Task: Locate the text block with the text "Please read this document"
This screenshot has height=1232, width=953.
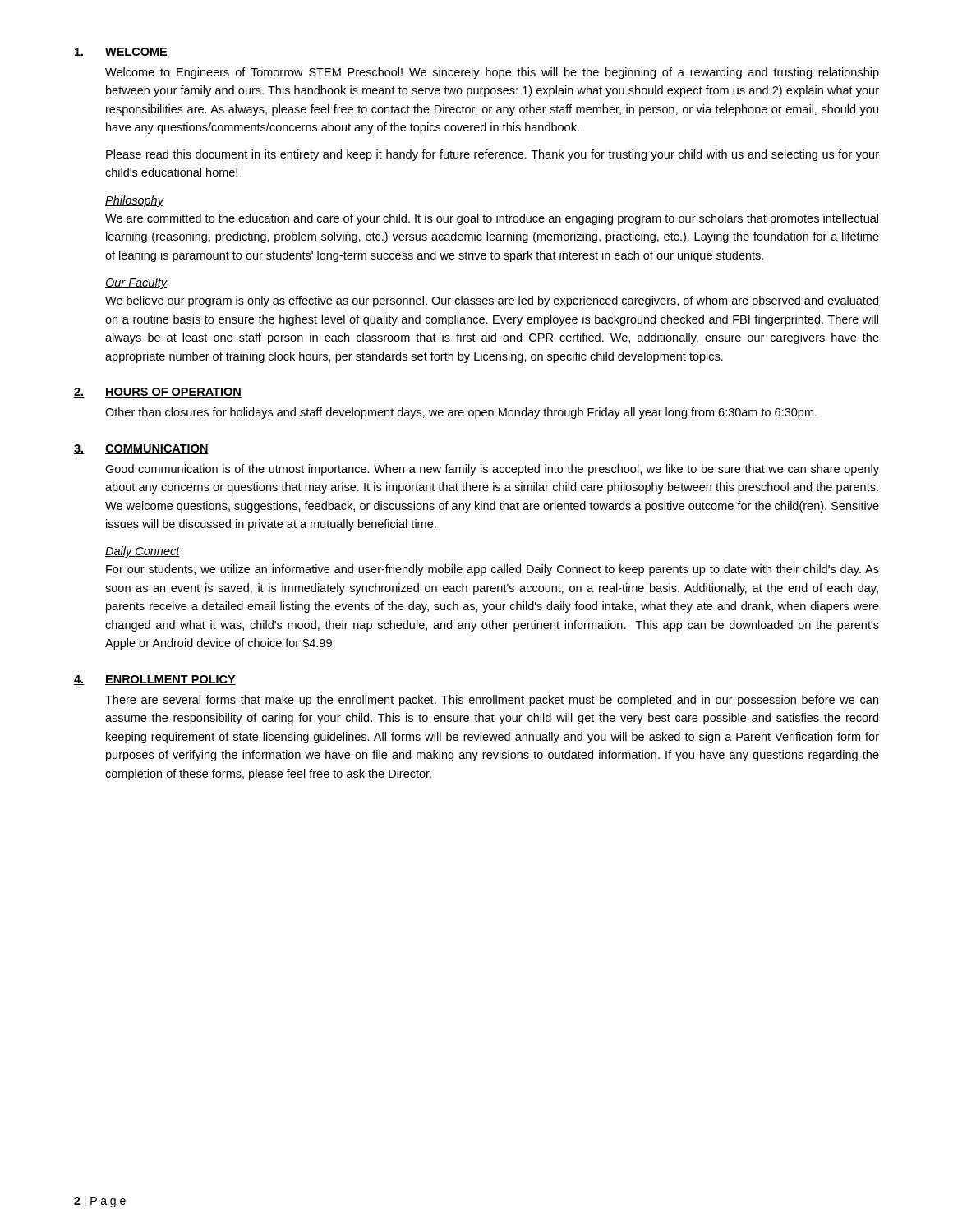Action: pyautogui.click(x=492, y=164)
